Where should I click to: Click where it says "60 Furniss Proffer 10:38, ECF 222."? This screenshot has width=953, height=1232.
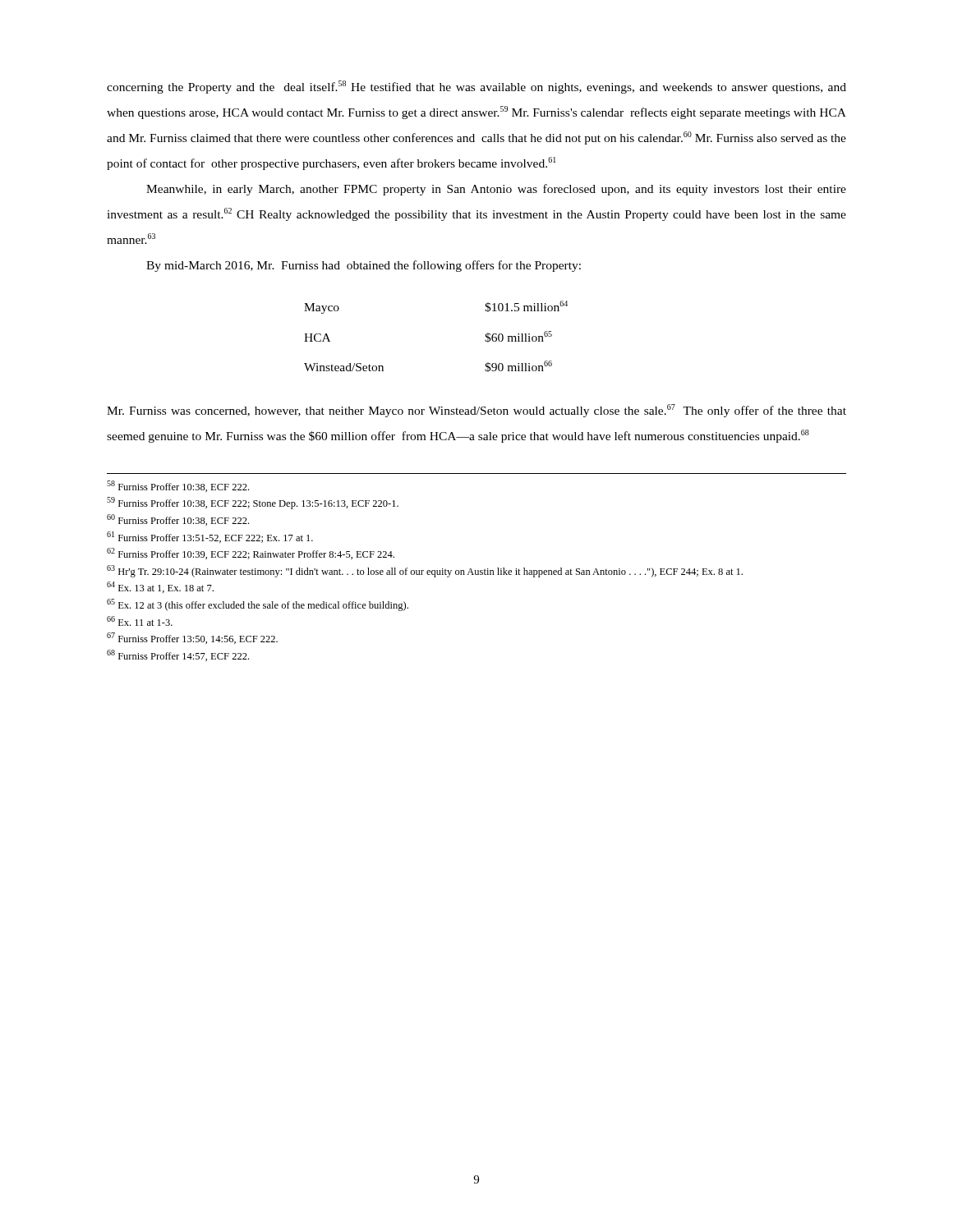click(178, 519)
